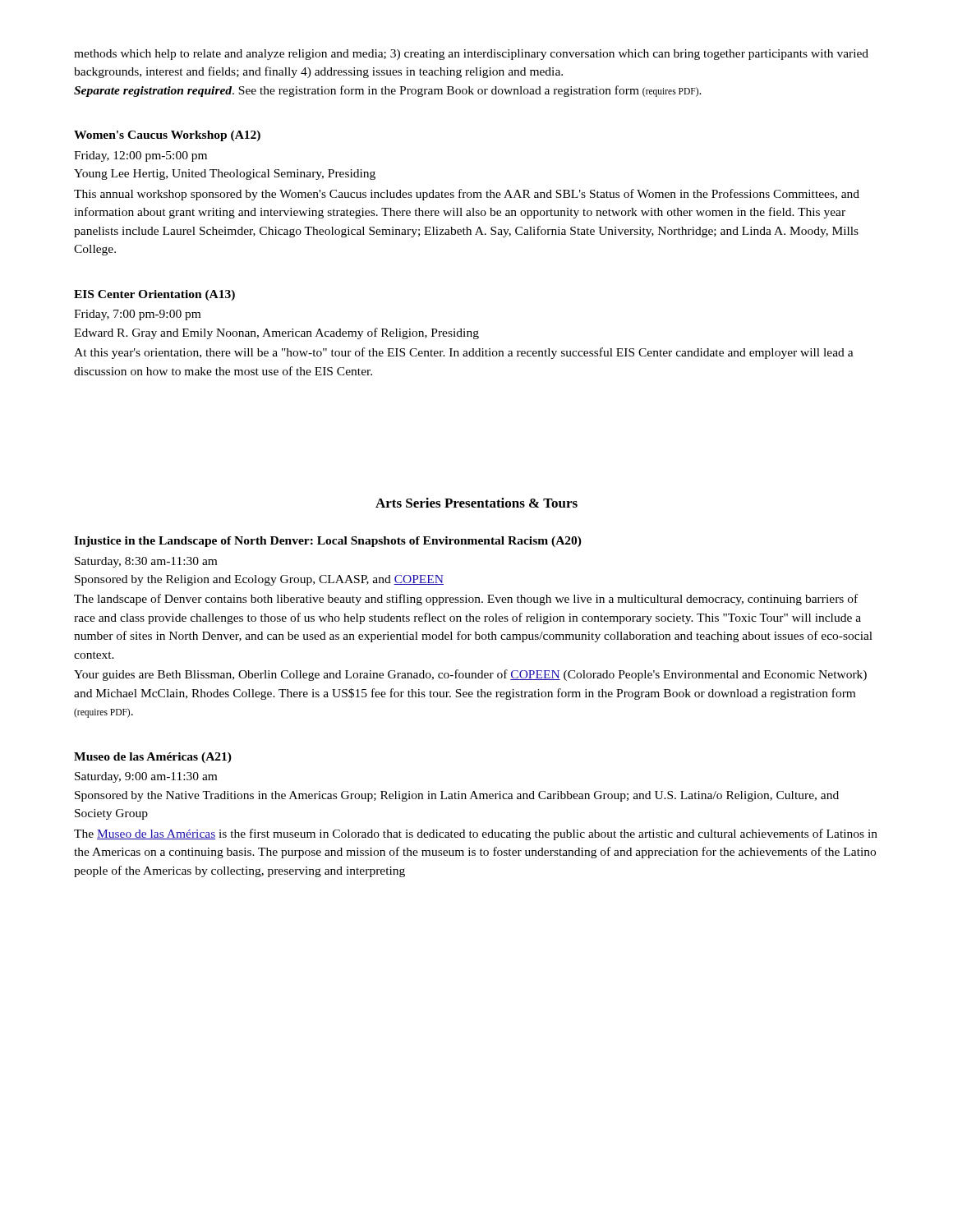This screenshot has width=953, height=1232.
Task: Select the text block containing "Edward R. Gray and Emily Noonan,"
Action: click(276, 332)
